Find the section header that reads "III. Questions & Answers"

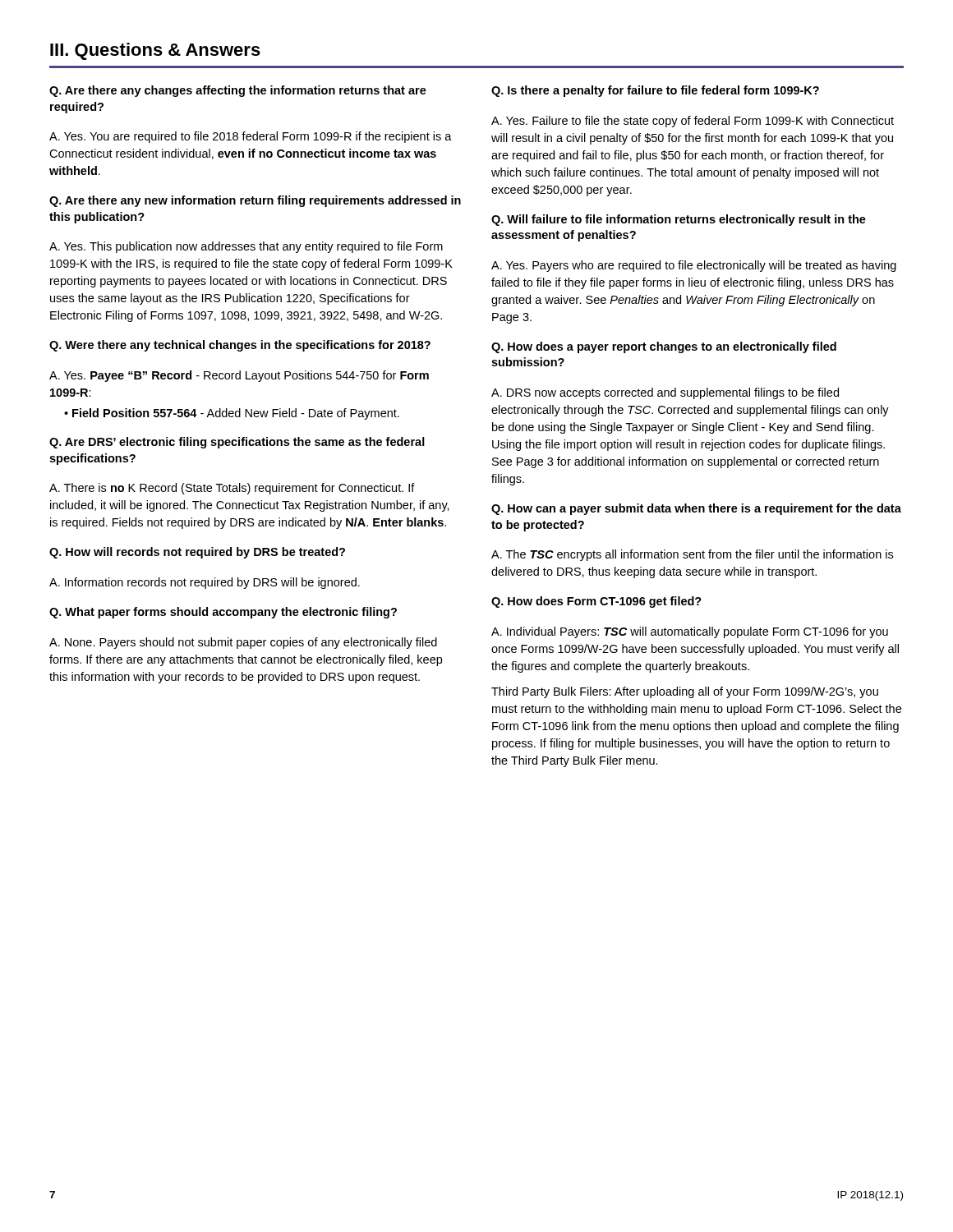(x=155, y=51)
